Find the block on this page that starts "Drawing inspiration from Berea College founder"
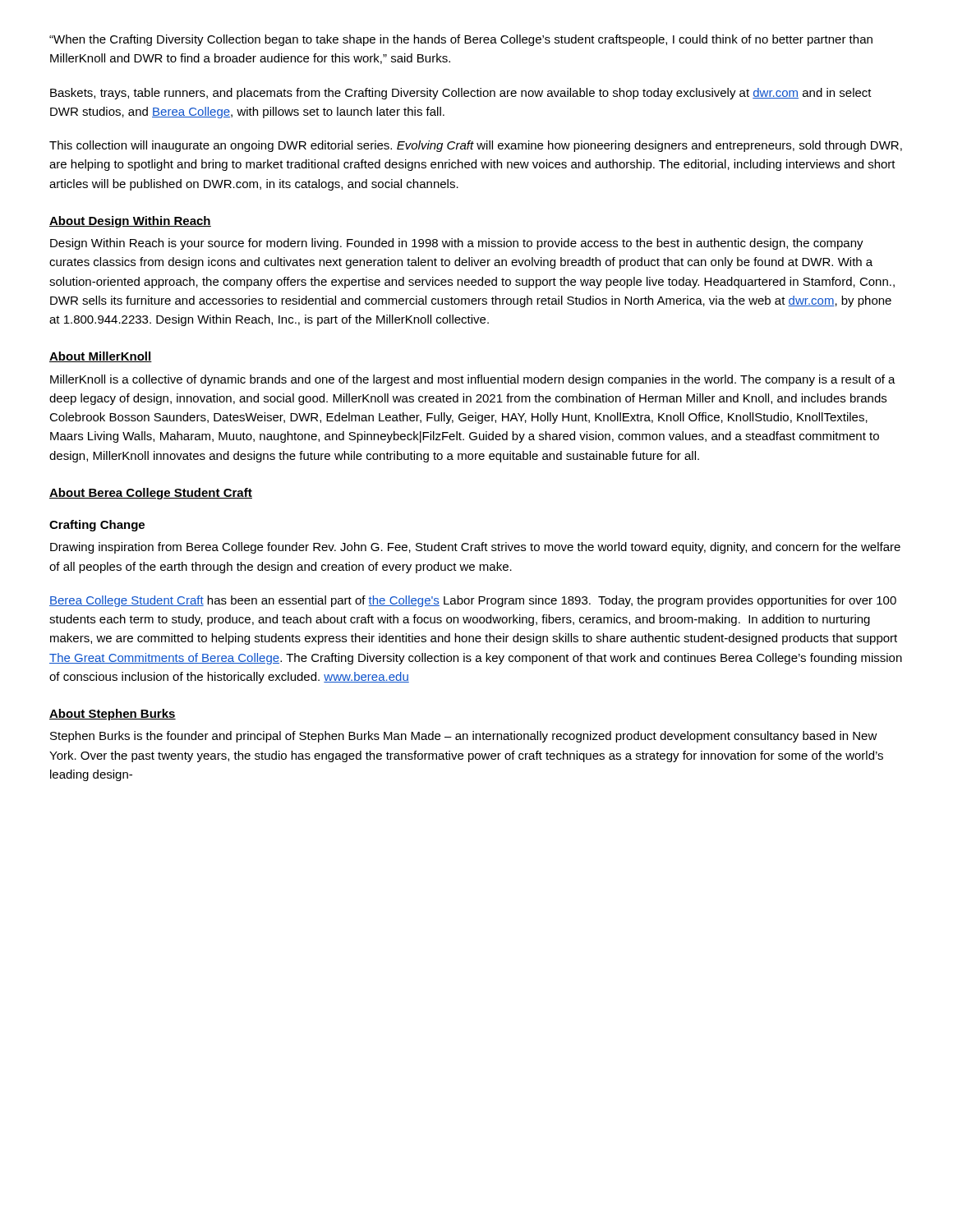This screenshot has height=1232, width=953. (x=475, y=556)
